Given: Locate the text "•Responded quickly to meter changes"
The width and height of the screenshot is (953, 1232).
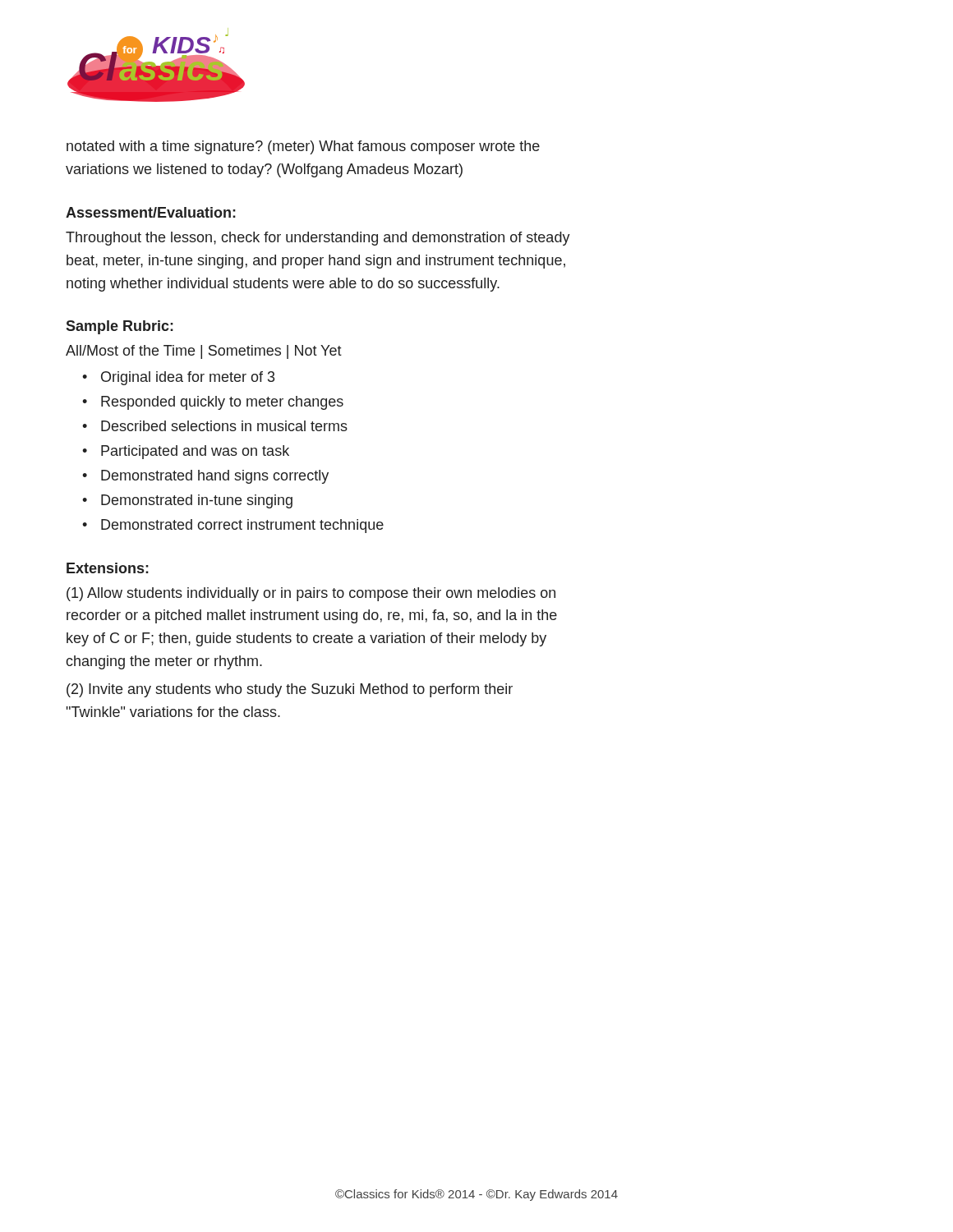Looking at the screenshot, I should [213, 403].
